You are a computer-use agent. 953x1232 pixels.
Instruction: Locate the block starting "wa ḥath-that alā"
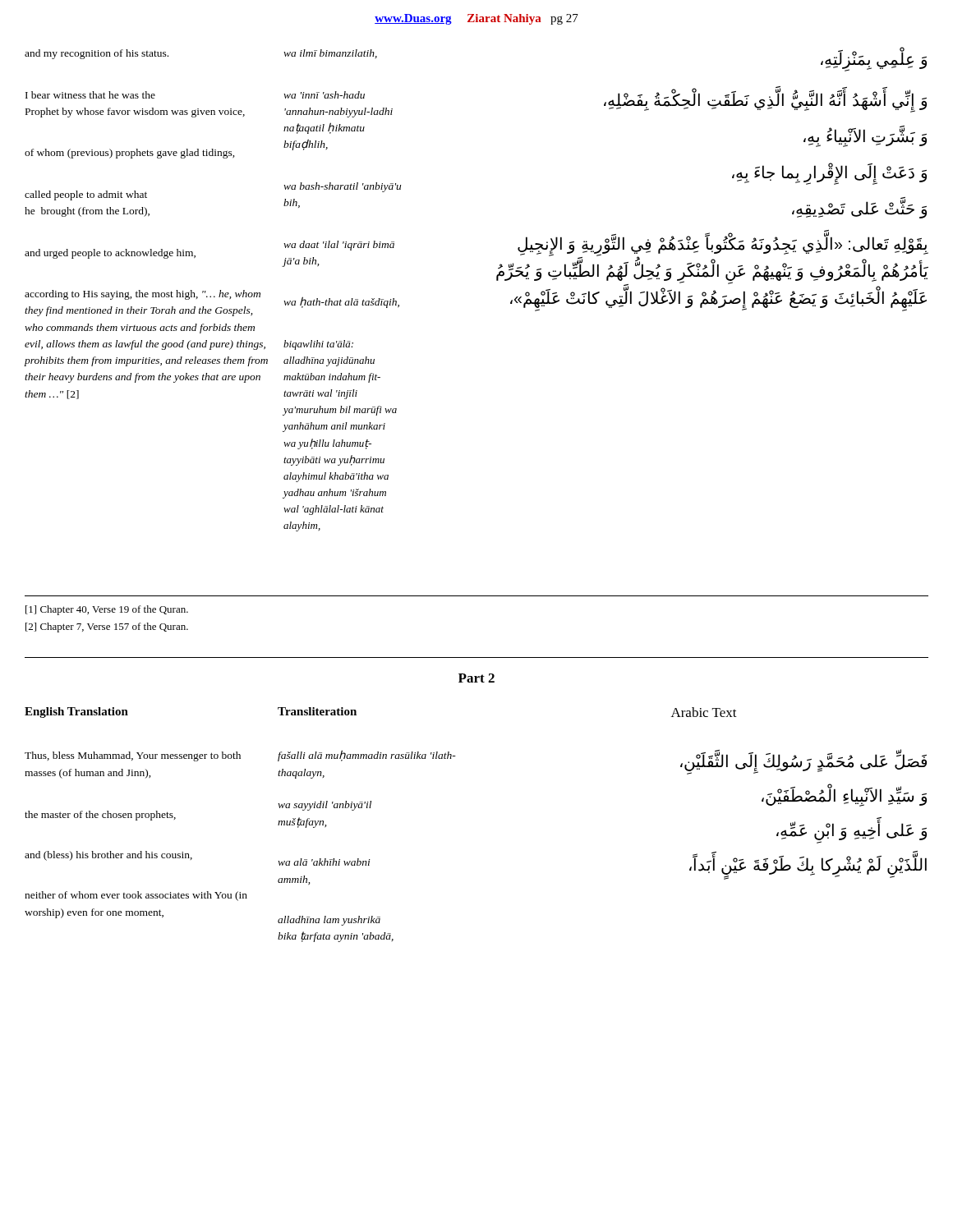342,302
